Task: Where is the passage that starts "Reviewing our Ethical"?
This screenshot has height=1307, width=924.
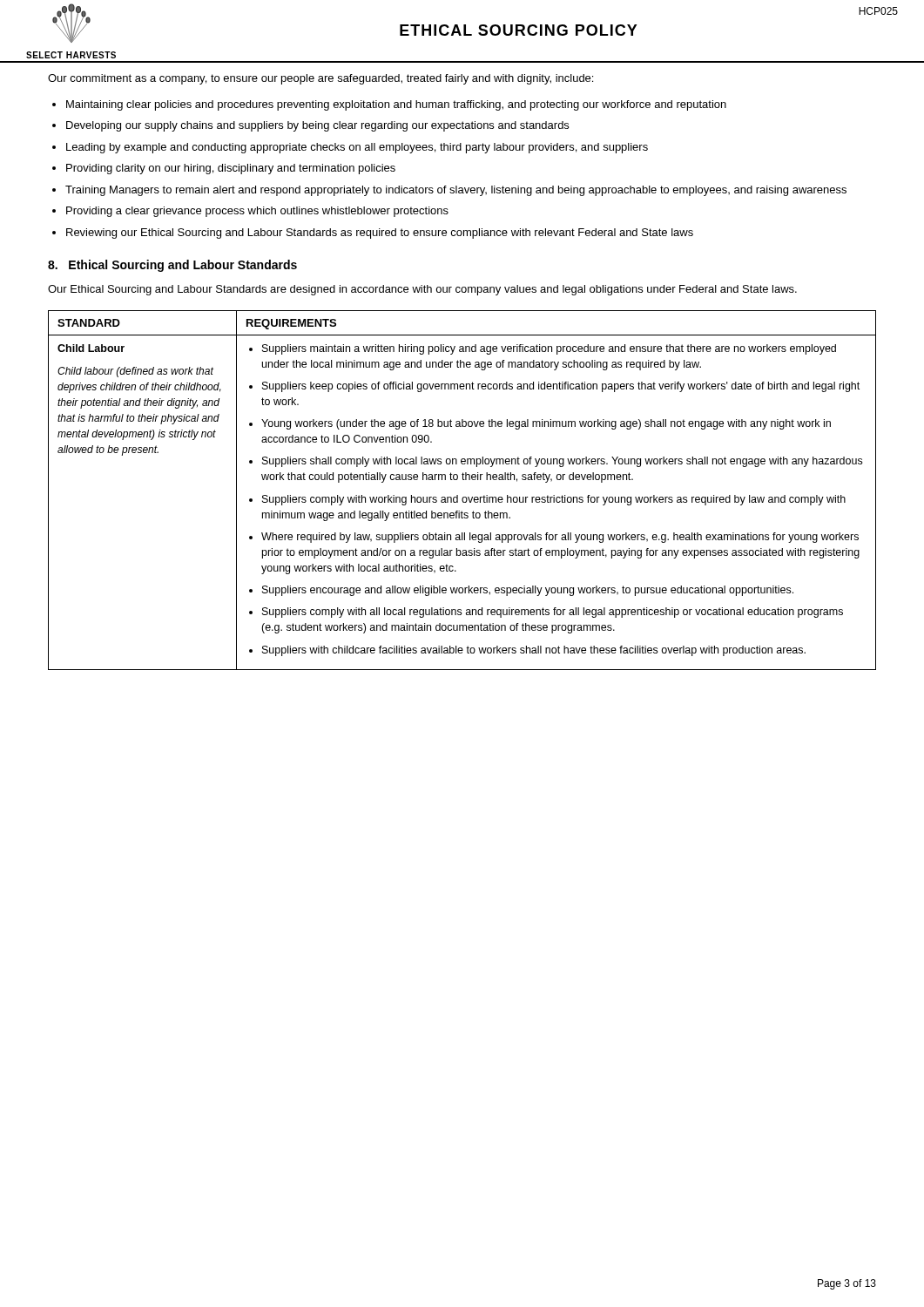Action: tap(379, 232)
